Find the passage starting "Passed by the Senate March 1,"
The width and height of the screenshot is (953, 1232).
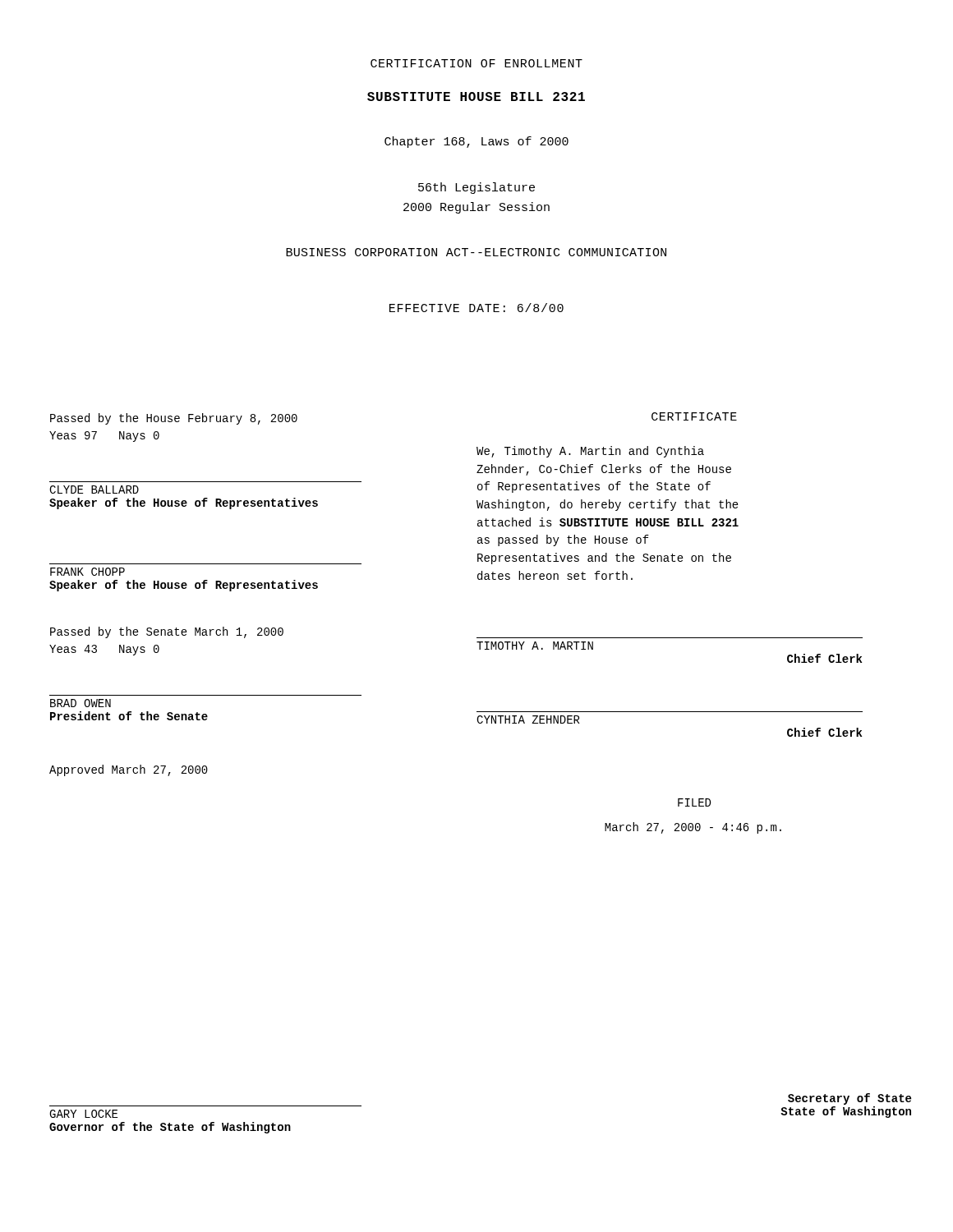coord(167,641)
